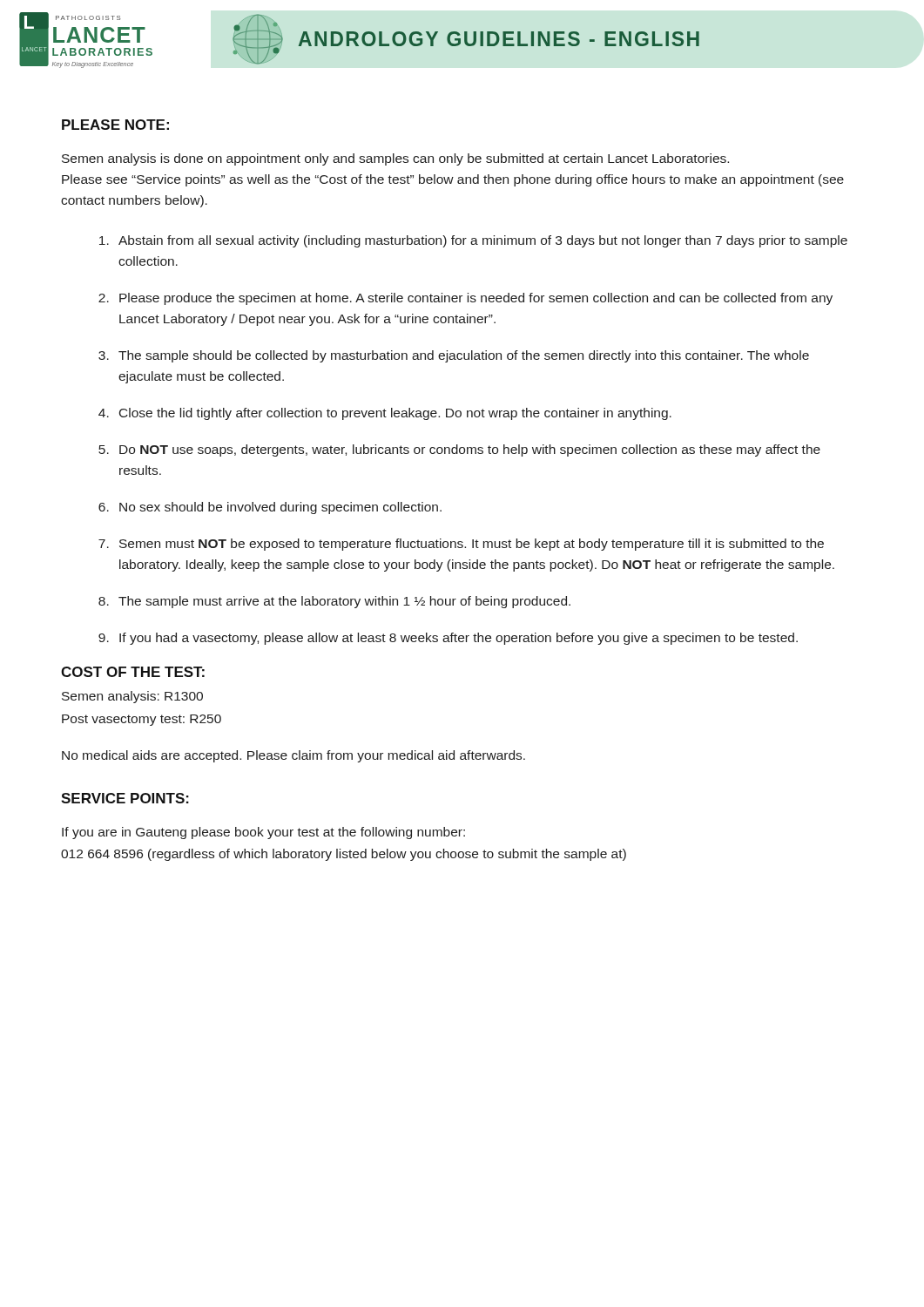The height and width of the screenshot is (1307, 924).
Task: Point to the region starting "COST OF THE"
Action: 133,672
